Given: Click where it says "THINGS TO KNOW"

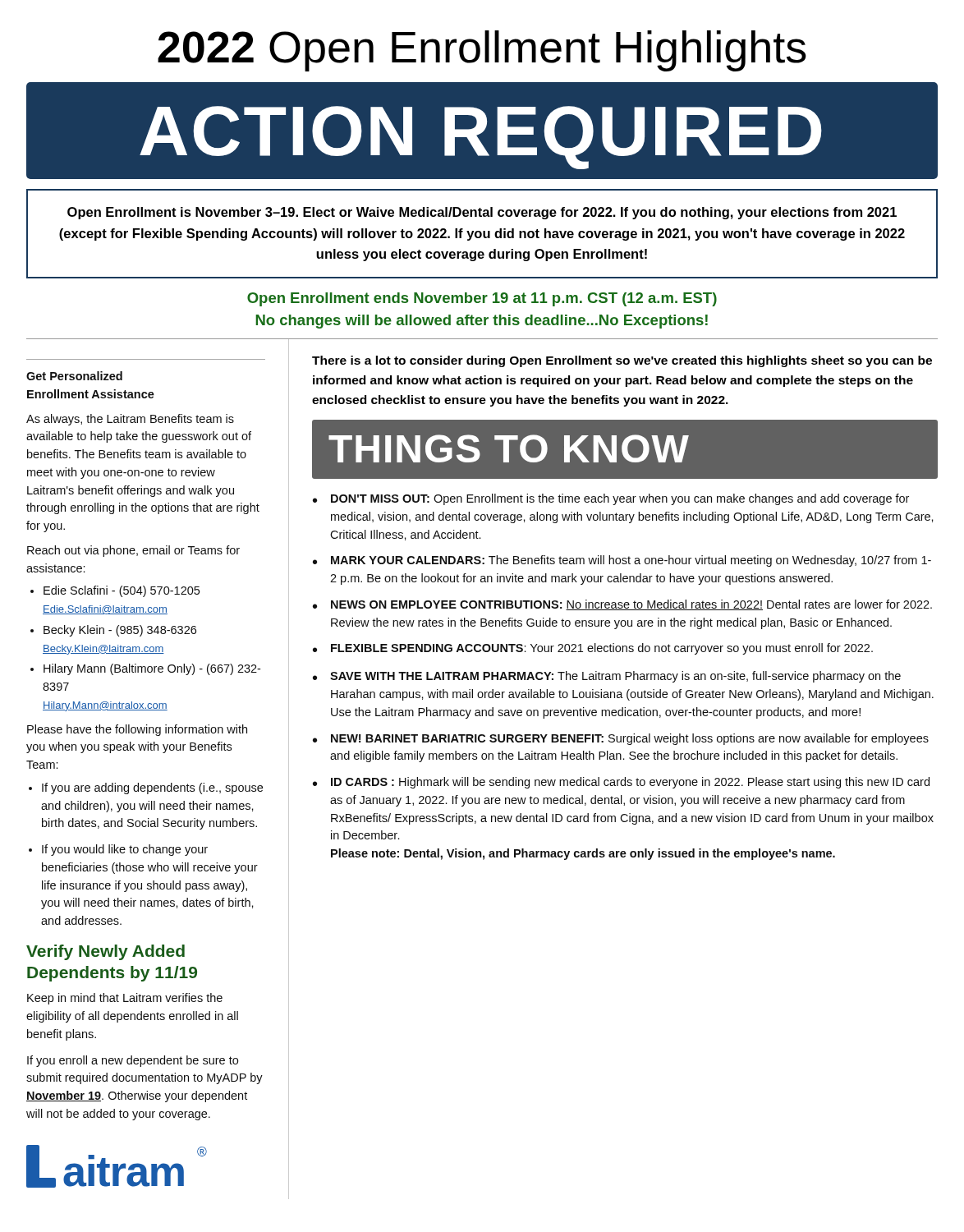Looking at the screenshot, I should 509,449.
